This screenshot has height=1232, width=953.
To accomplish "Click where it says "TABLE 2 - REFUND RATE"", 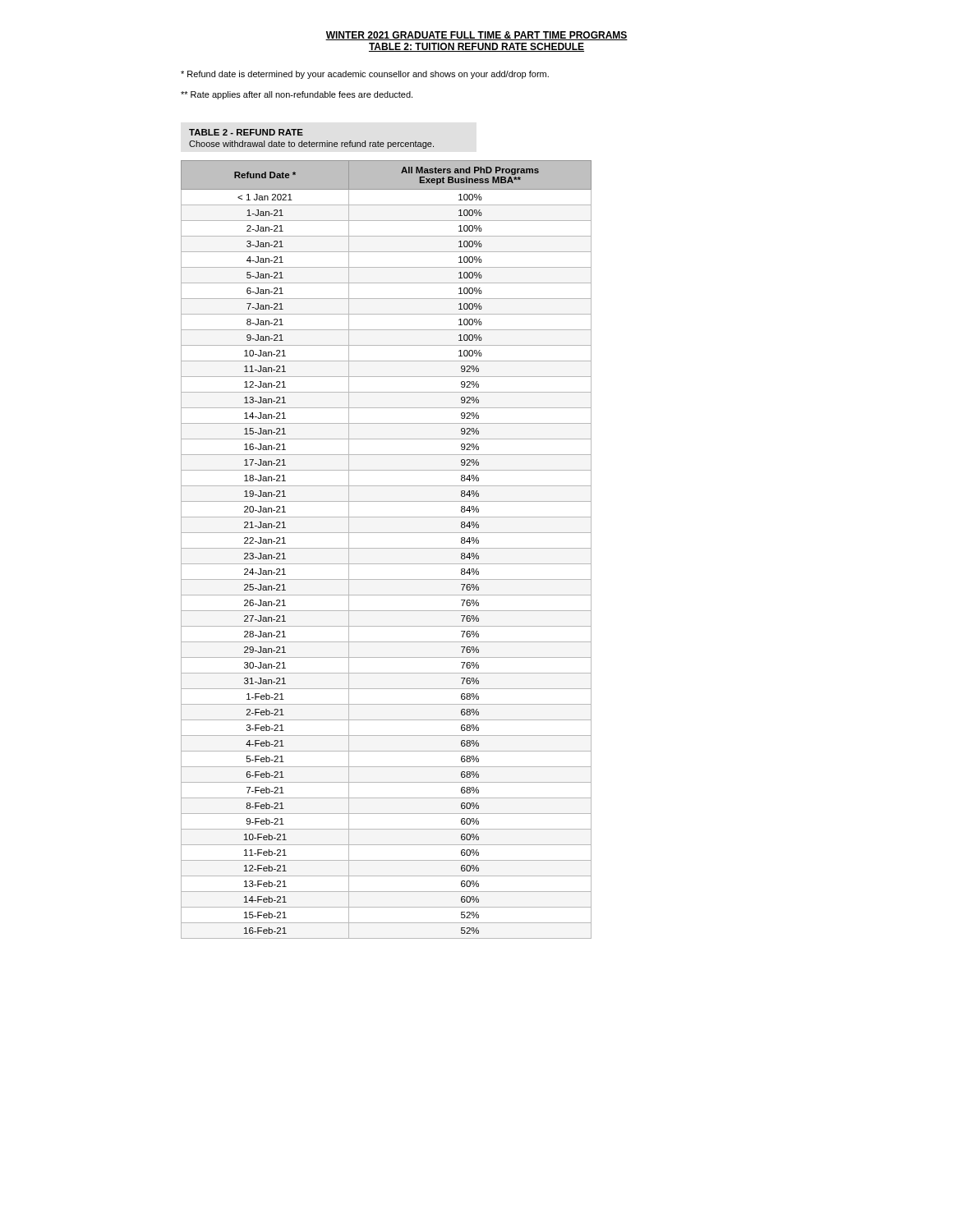I will point(246,132).
